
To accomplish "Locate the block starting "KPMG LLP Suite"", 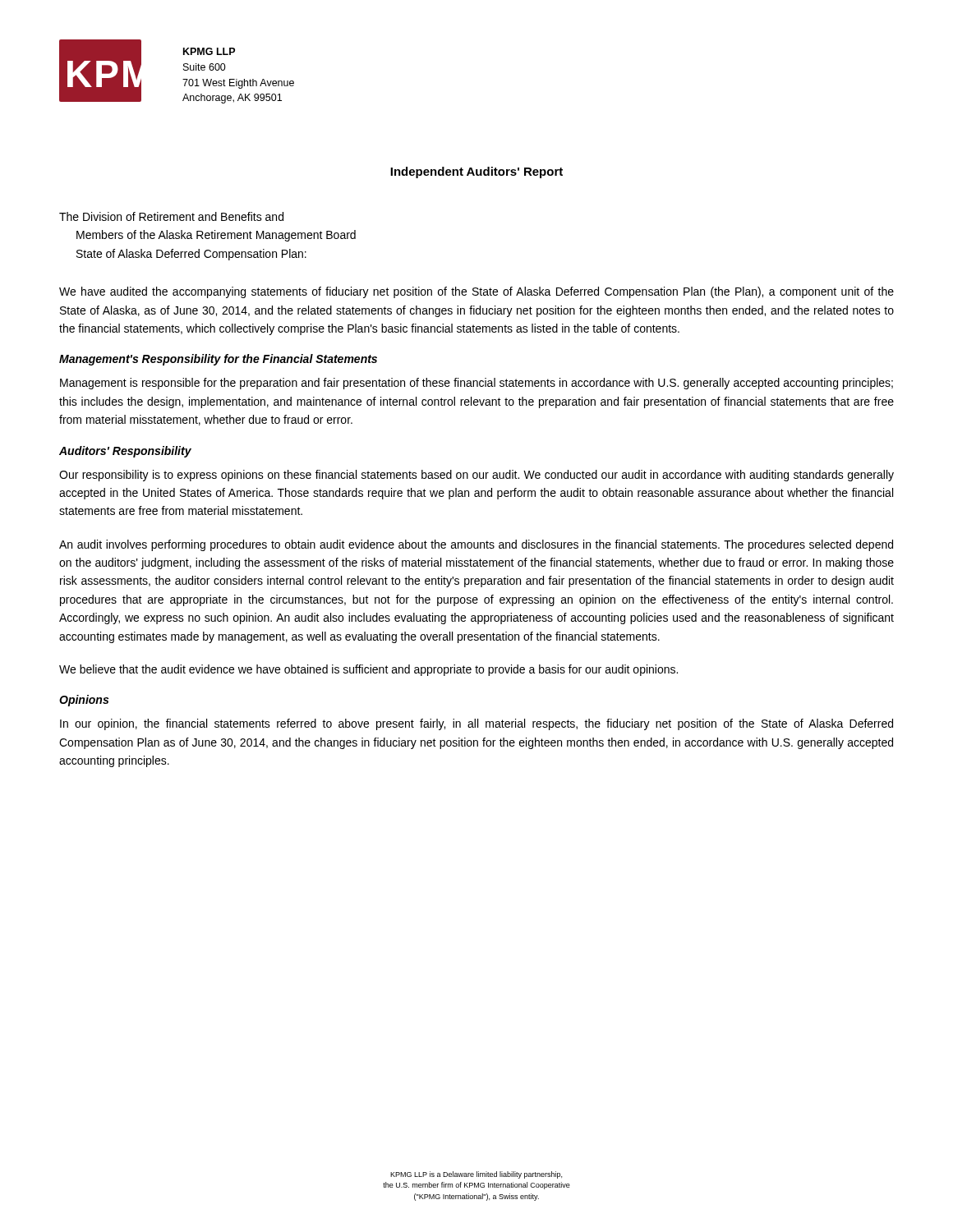I will pyautogui.click(x=238, y=75).
